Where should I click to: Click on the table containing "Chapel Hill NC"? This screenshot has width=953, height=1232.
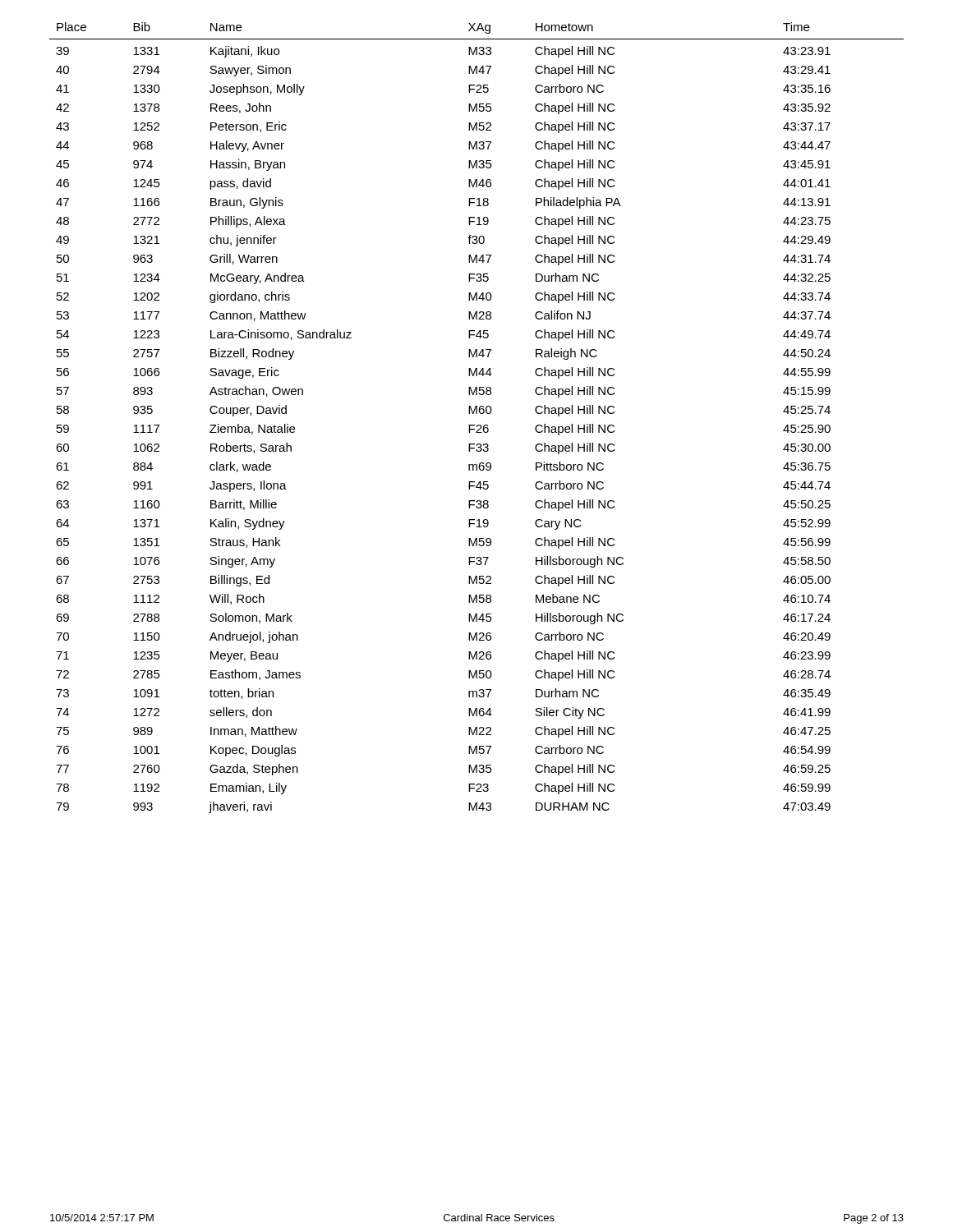[476, 416]
